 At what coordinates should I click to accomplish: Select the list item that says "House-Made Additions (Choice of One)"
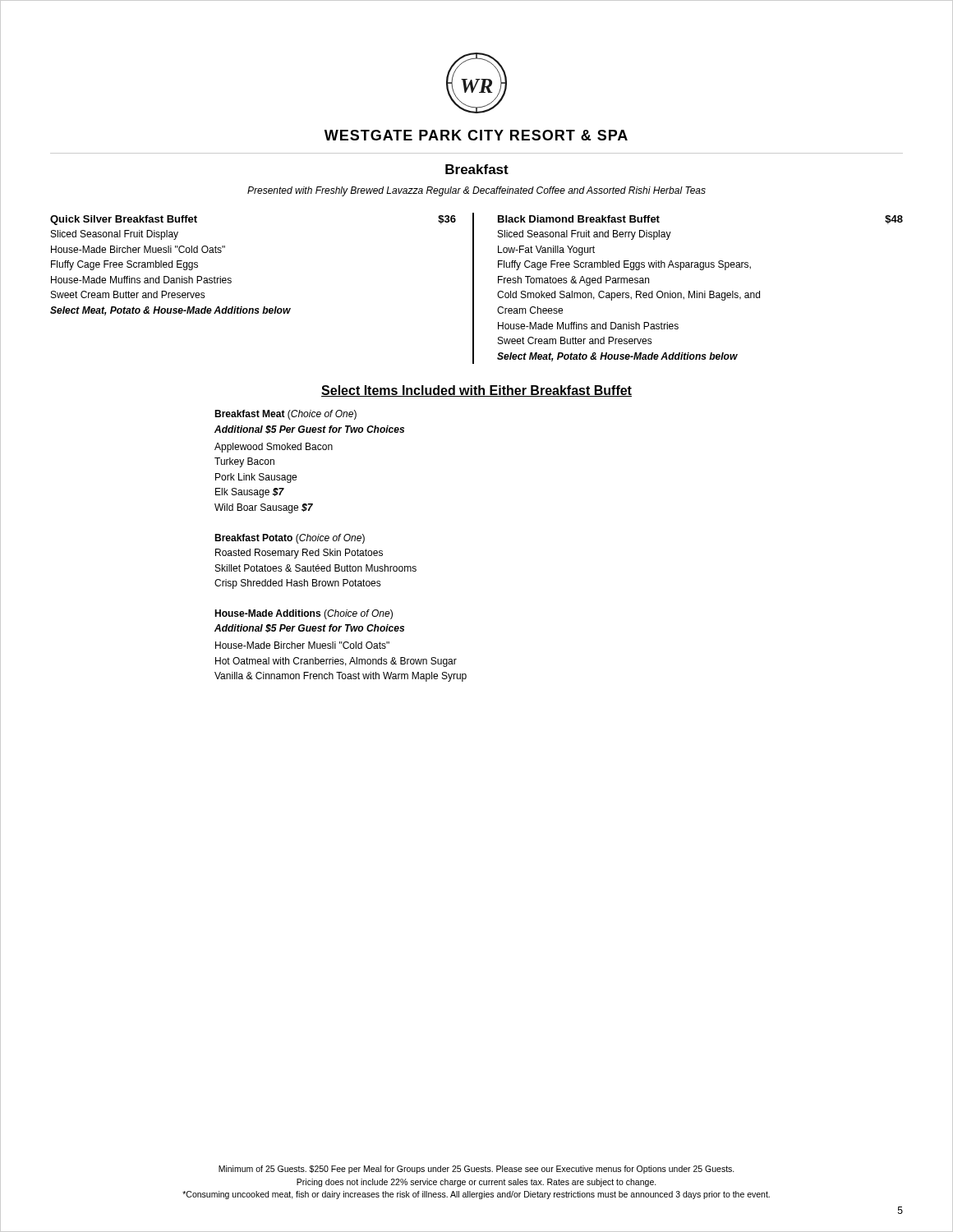click(304, 614)
